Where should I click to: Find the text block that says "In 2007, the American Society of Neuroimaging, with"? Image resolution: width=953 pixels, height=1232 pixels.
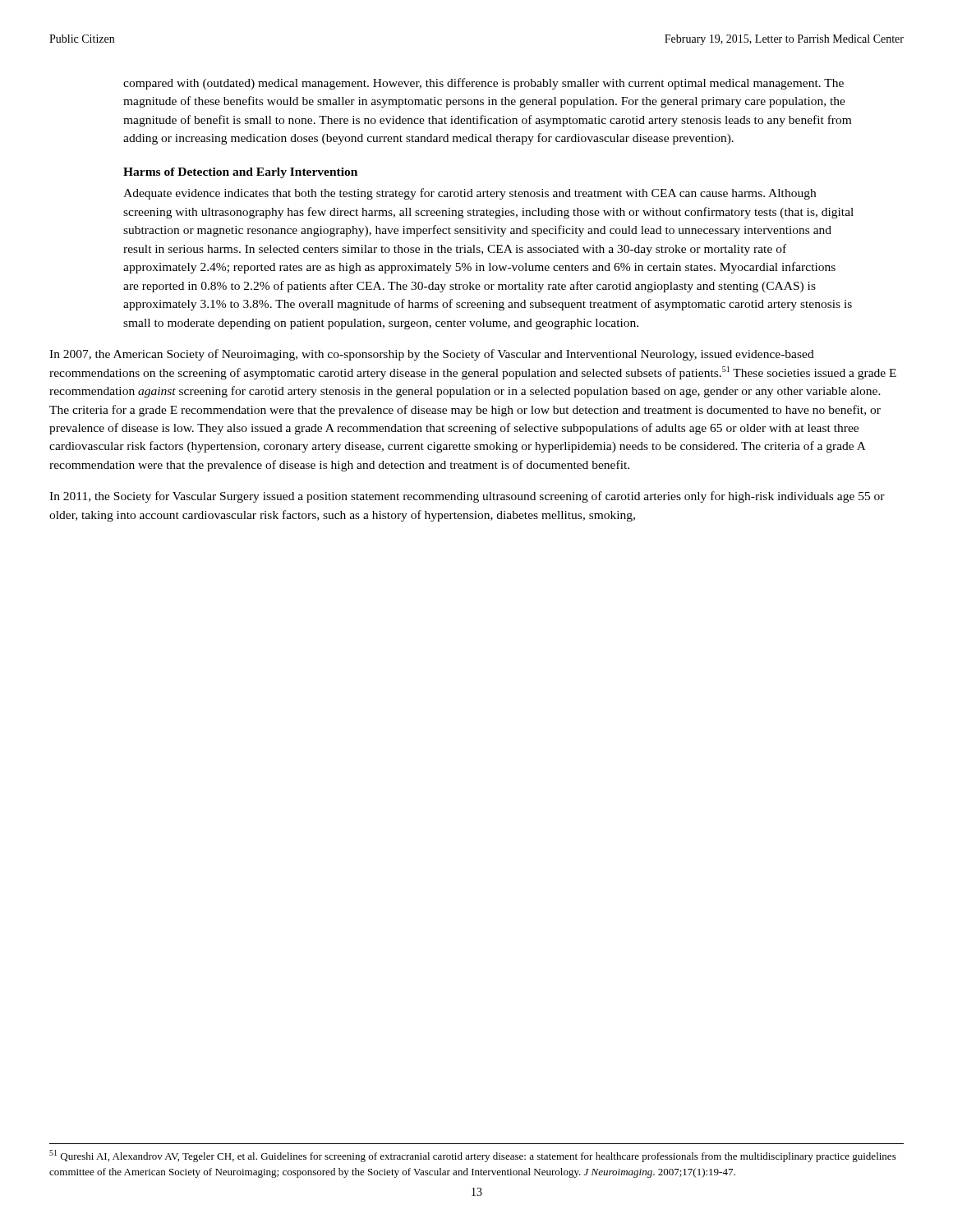tap(476, 410)
